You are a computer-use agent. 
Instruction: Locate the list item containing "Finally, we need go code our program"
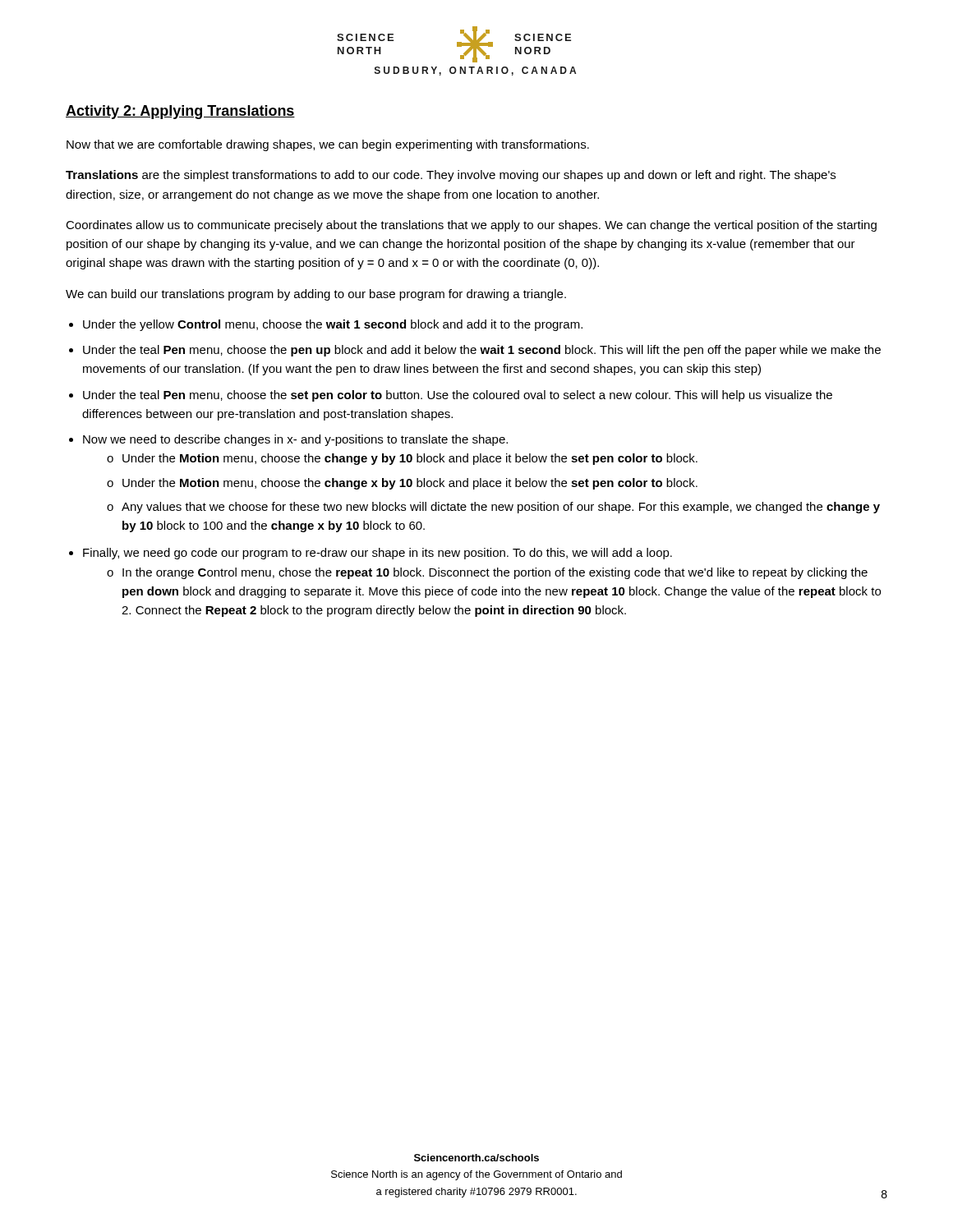click(485, 582)
